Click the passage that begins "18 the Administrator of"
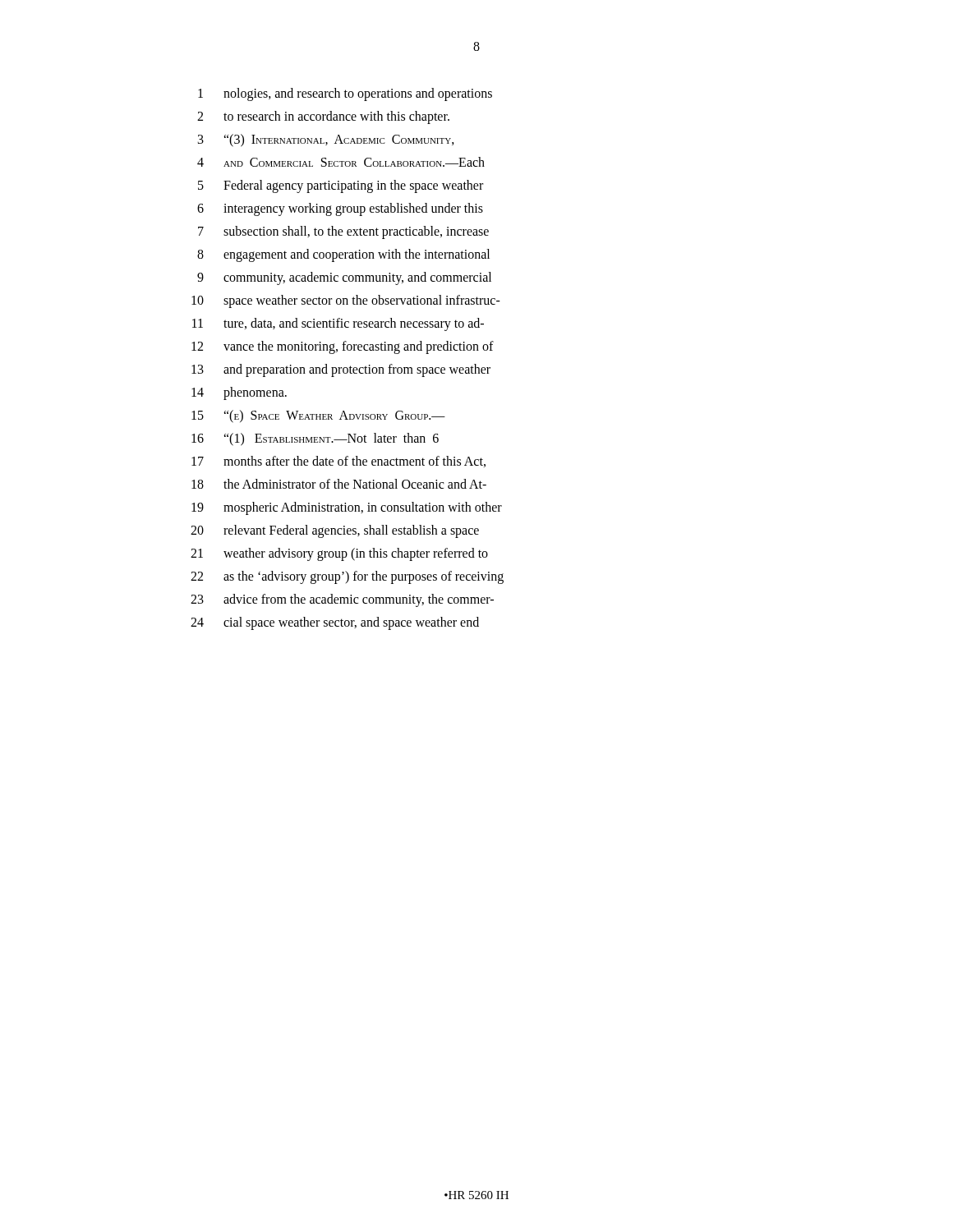Viewport: 953px width, 1232px height. pyautogui.click(x=339, y=484)
